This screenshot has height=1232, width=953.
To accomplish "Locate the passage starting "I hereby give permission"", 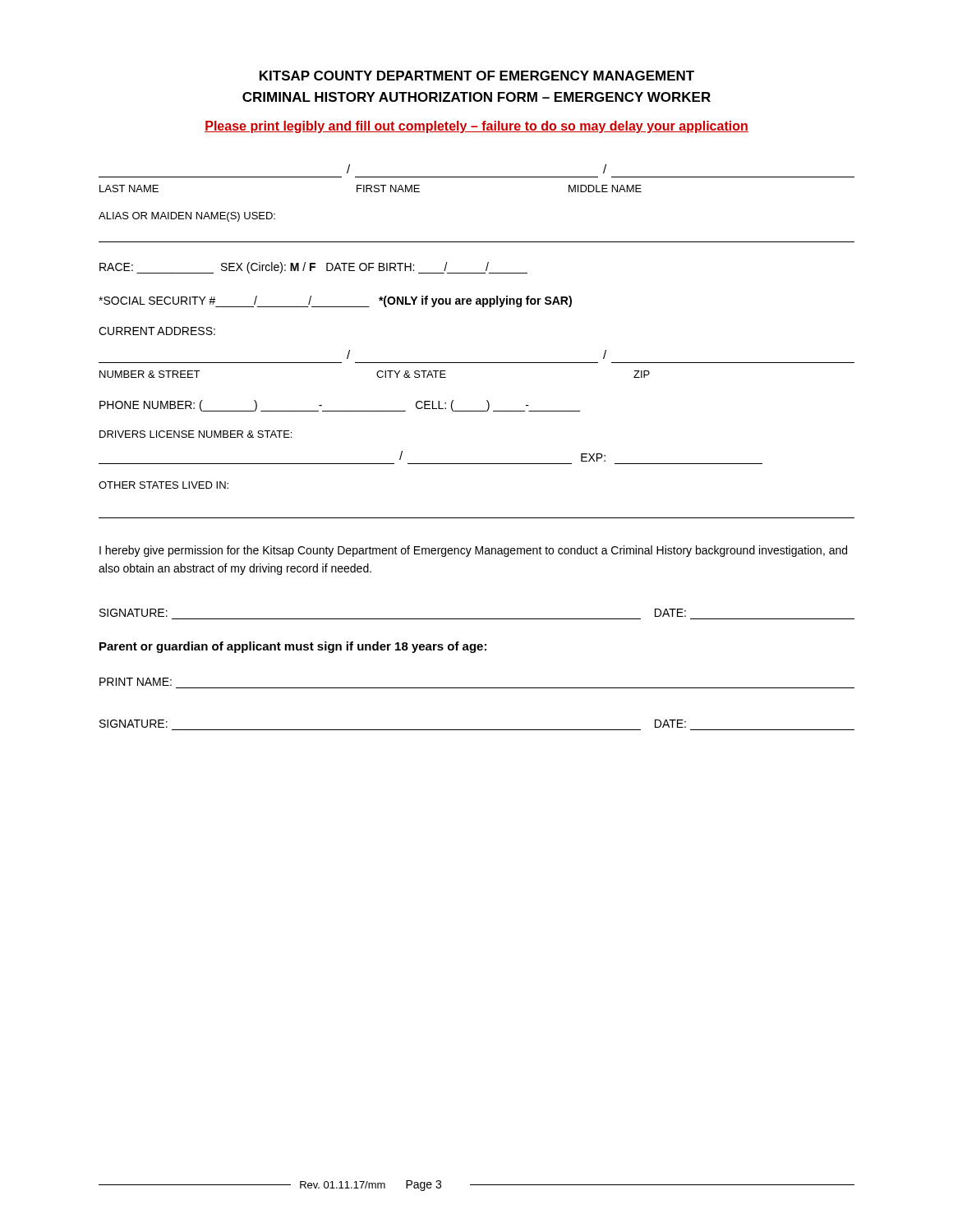I will click(x=473, y=559).
